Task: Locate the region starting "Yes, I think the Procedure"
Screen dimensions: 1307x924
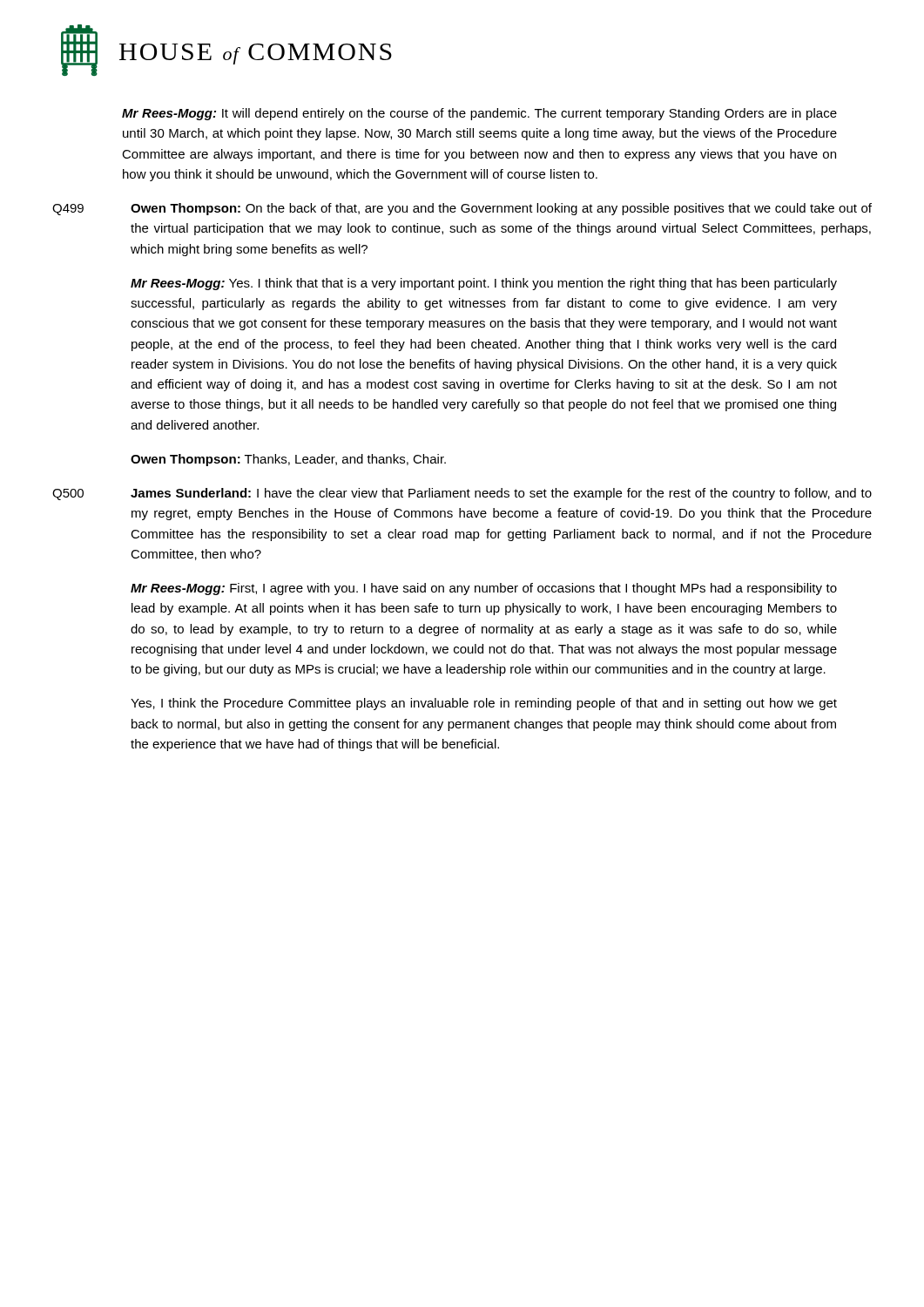Action: pyautogui.click(x=484, y=723)
